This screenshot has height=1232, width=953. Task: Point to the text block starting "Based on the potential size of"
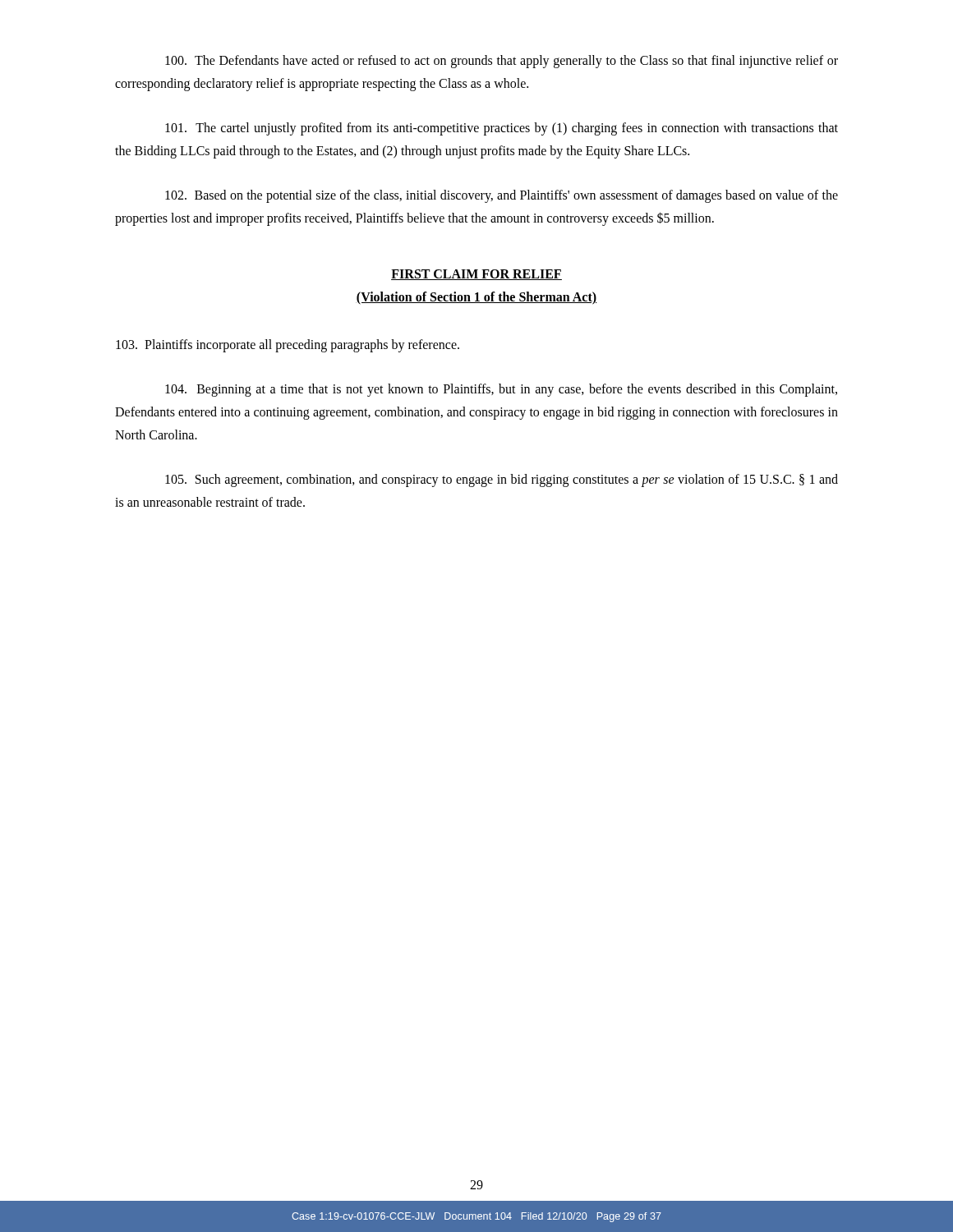point(476,207)
